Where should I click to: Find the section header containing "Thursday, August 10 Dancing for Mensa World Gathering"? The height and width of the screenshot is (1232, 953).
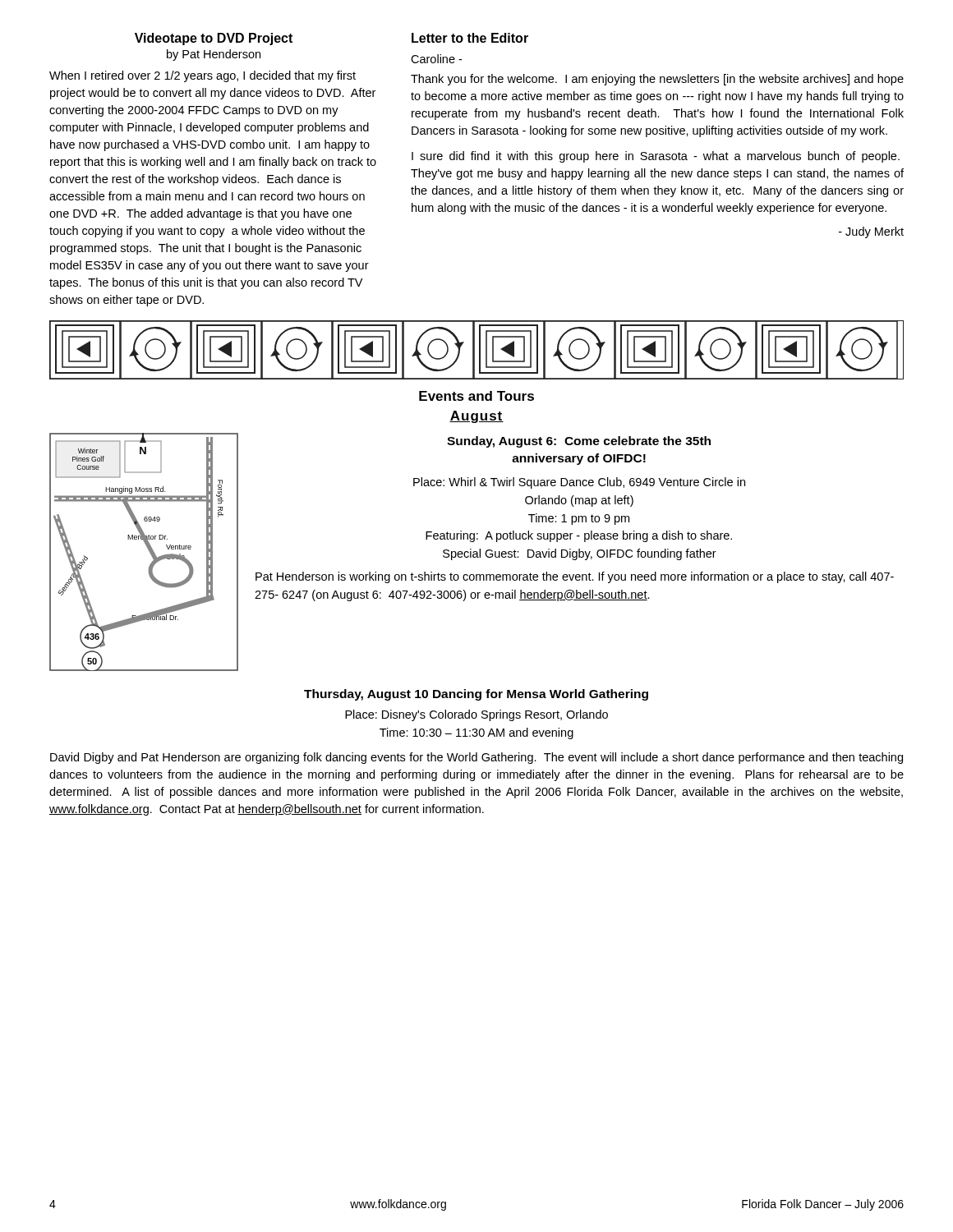tap(476, 694)
